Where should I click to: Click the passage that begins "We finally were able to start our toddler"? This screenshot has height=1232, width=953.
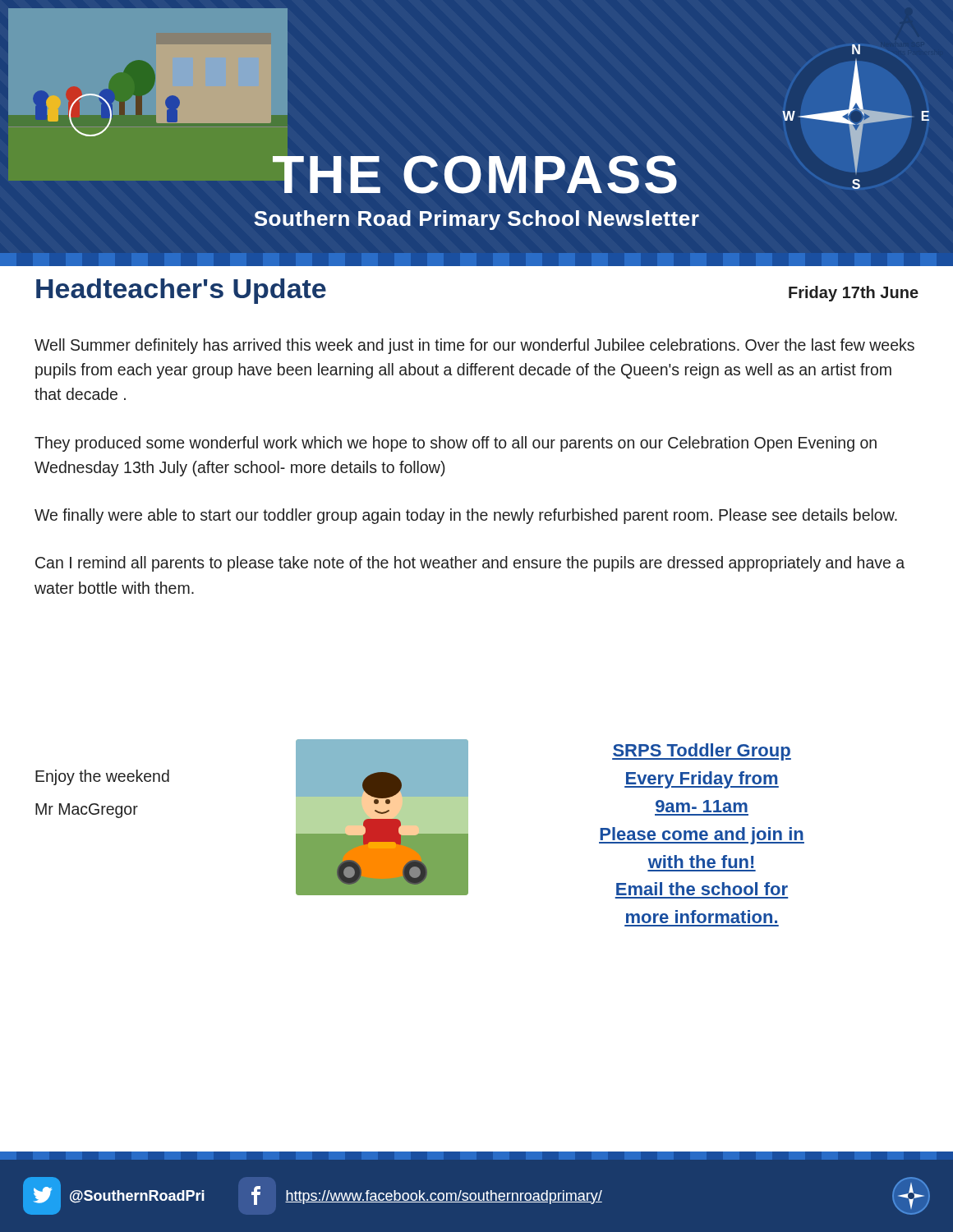tap(466, 515)
